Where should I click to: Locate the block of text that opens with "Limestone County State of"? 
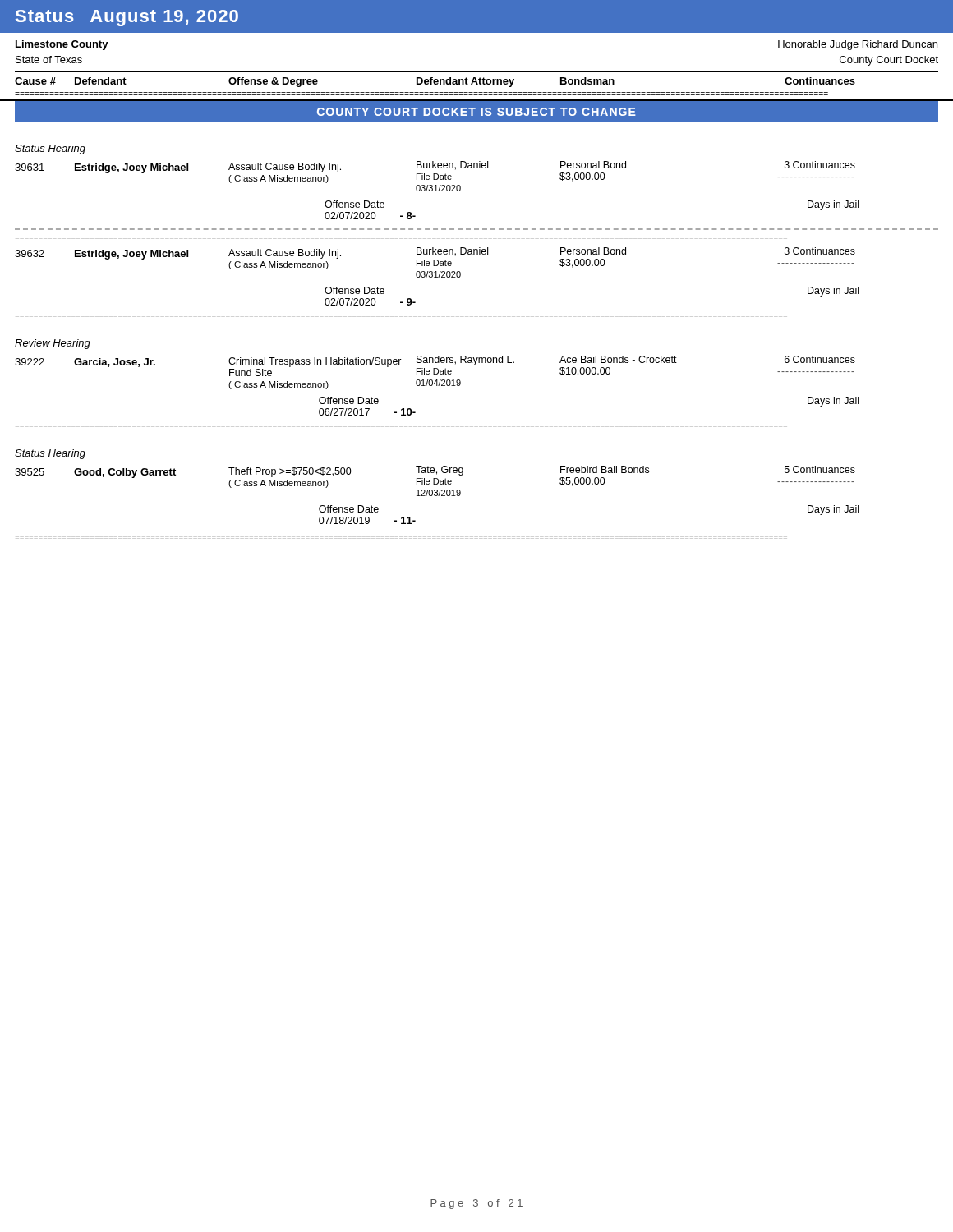pos(61,52)
